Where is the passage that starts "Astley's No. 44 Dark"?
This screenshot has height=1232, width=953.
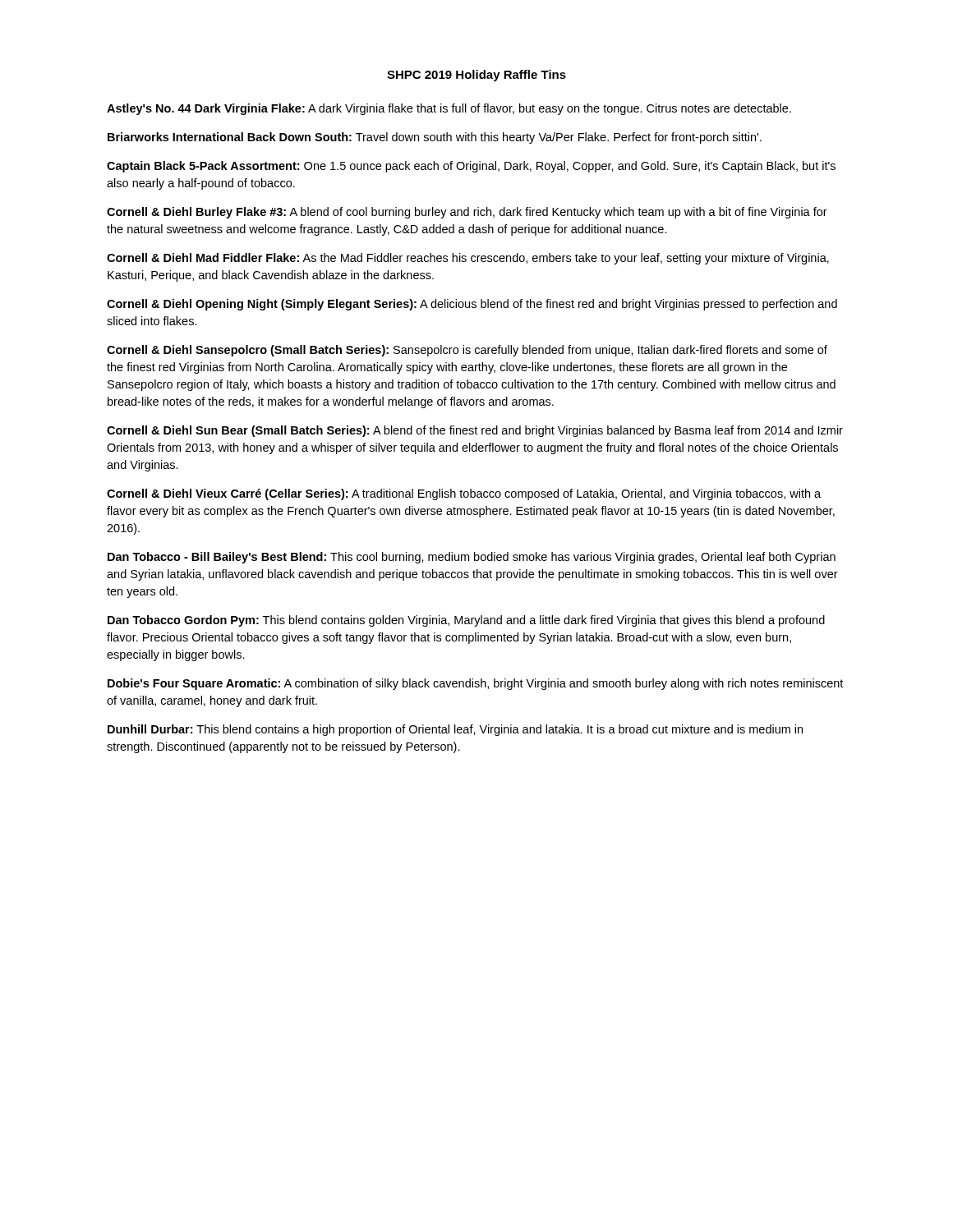[476, 109]
